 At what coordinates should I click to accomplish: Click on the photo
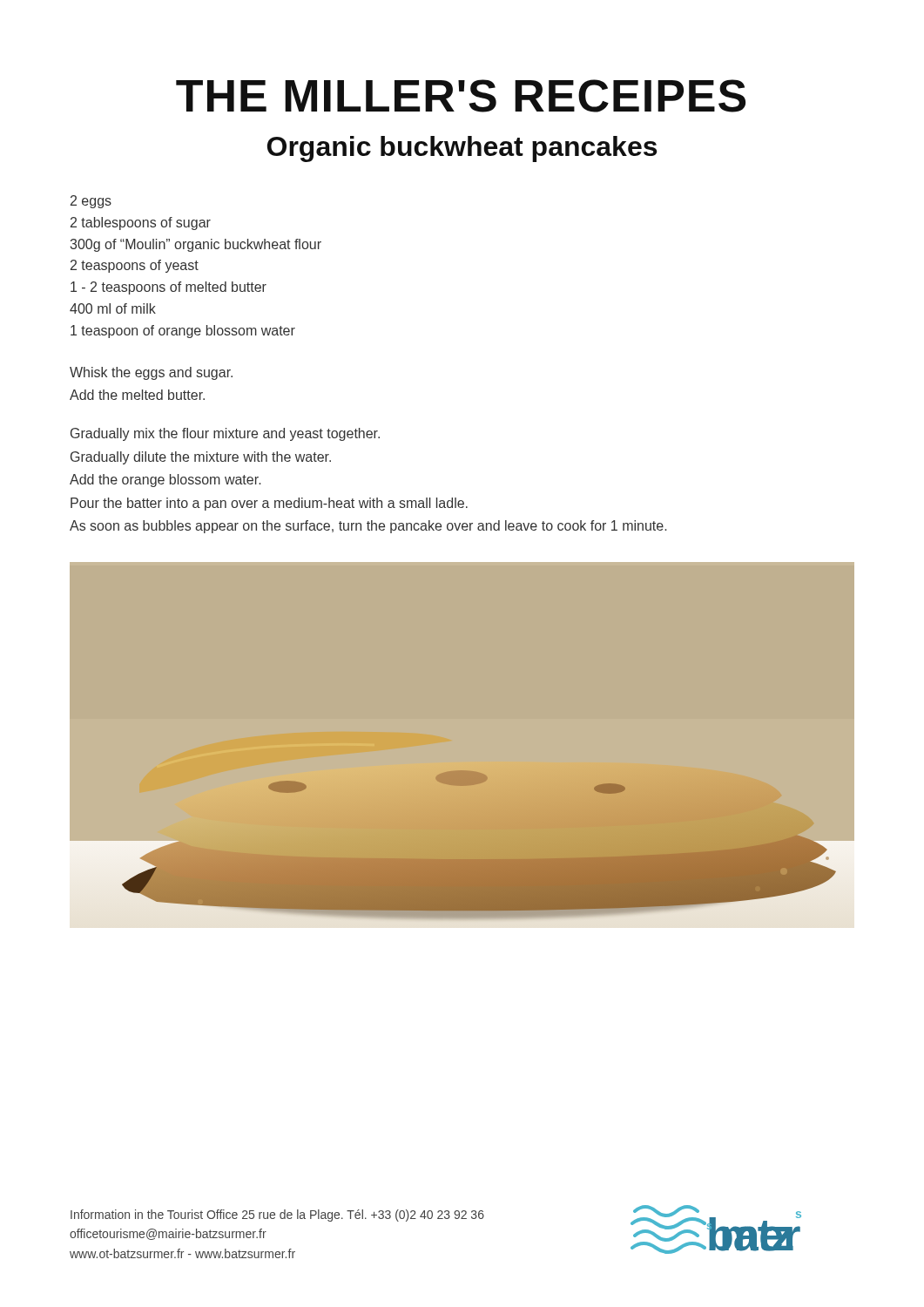(462, 745)
